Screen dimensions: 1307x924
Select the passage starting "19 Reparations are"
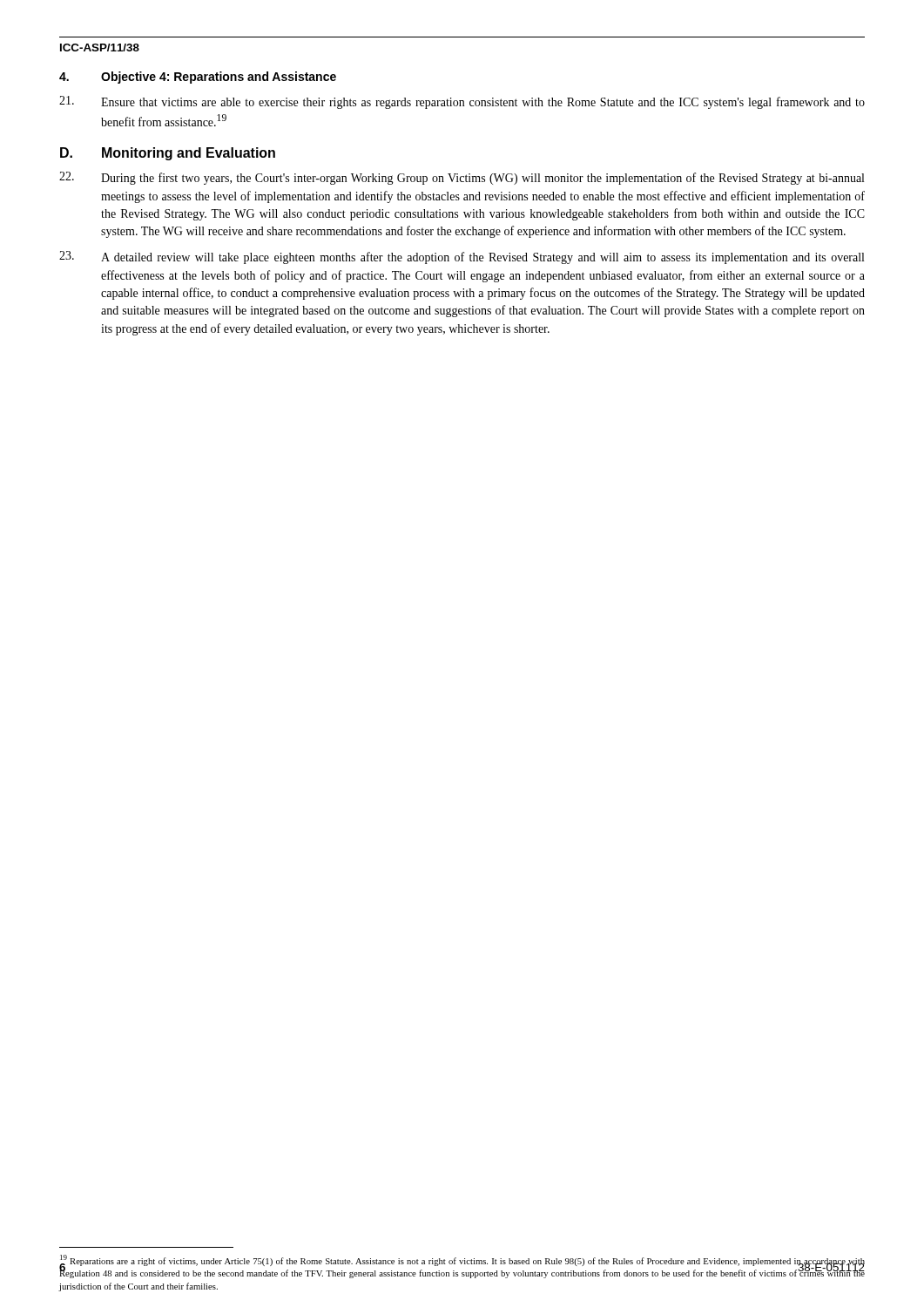[462, 1272]
